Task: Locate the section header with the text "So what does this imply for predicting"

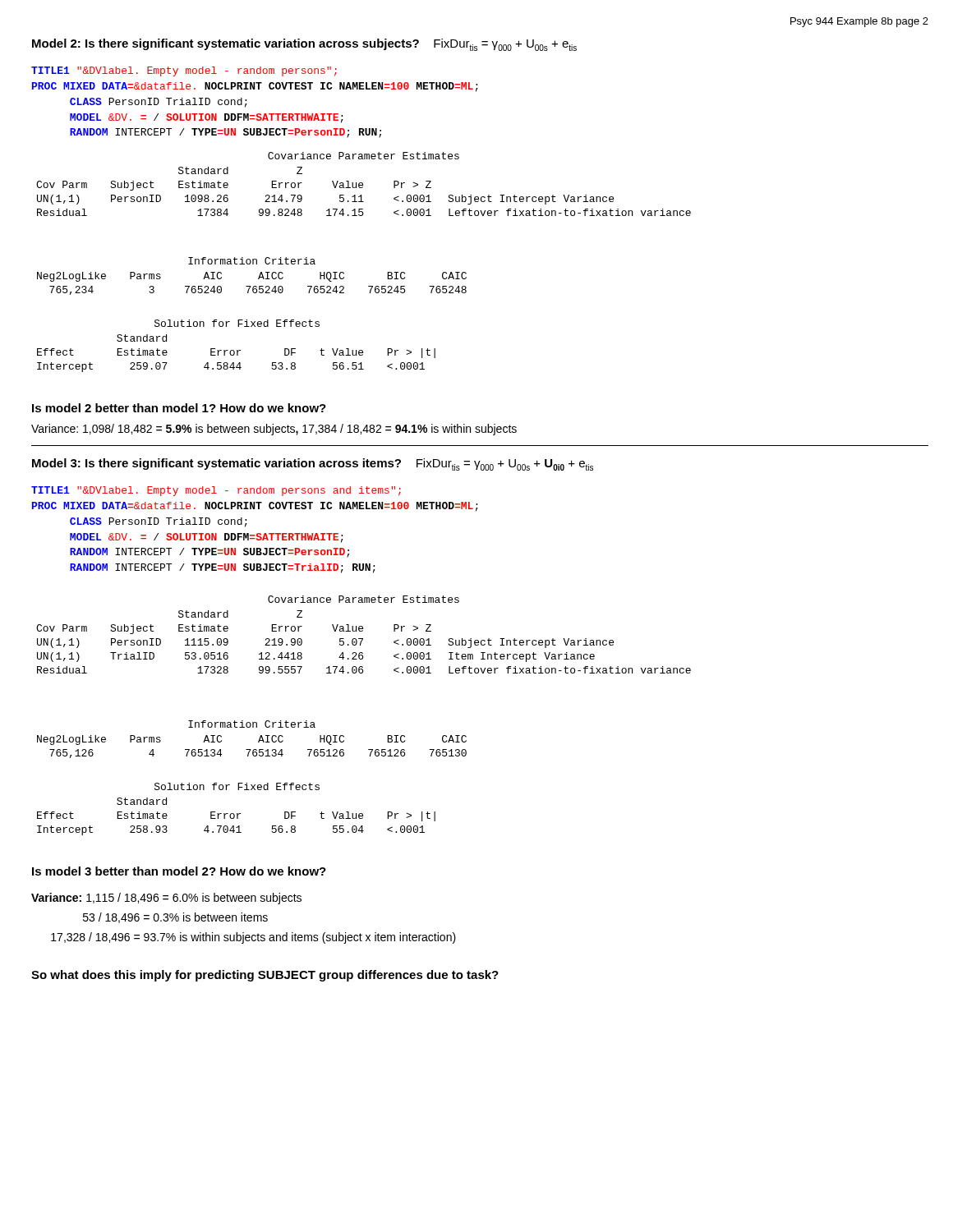Action: [x=265, y=975]
